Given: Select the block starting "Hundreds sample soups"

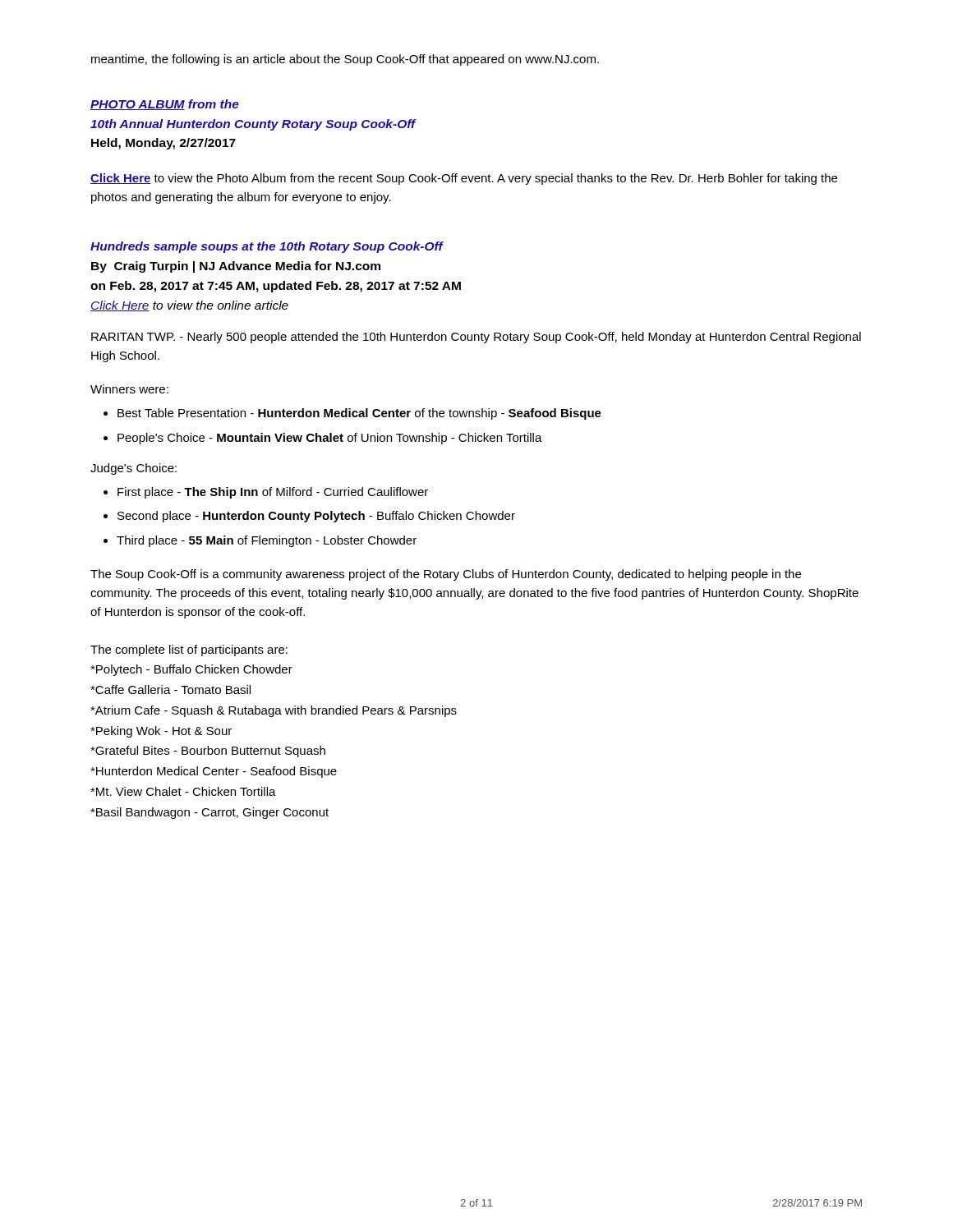Looking at the screenshot, I should coord(276,275).
